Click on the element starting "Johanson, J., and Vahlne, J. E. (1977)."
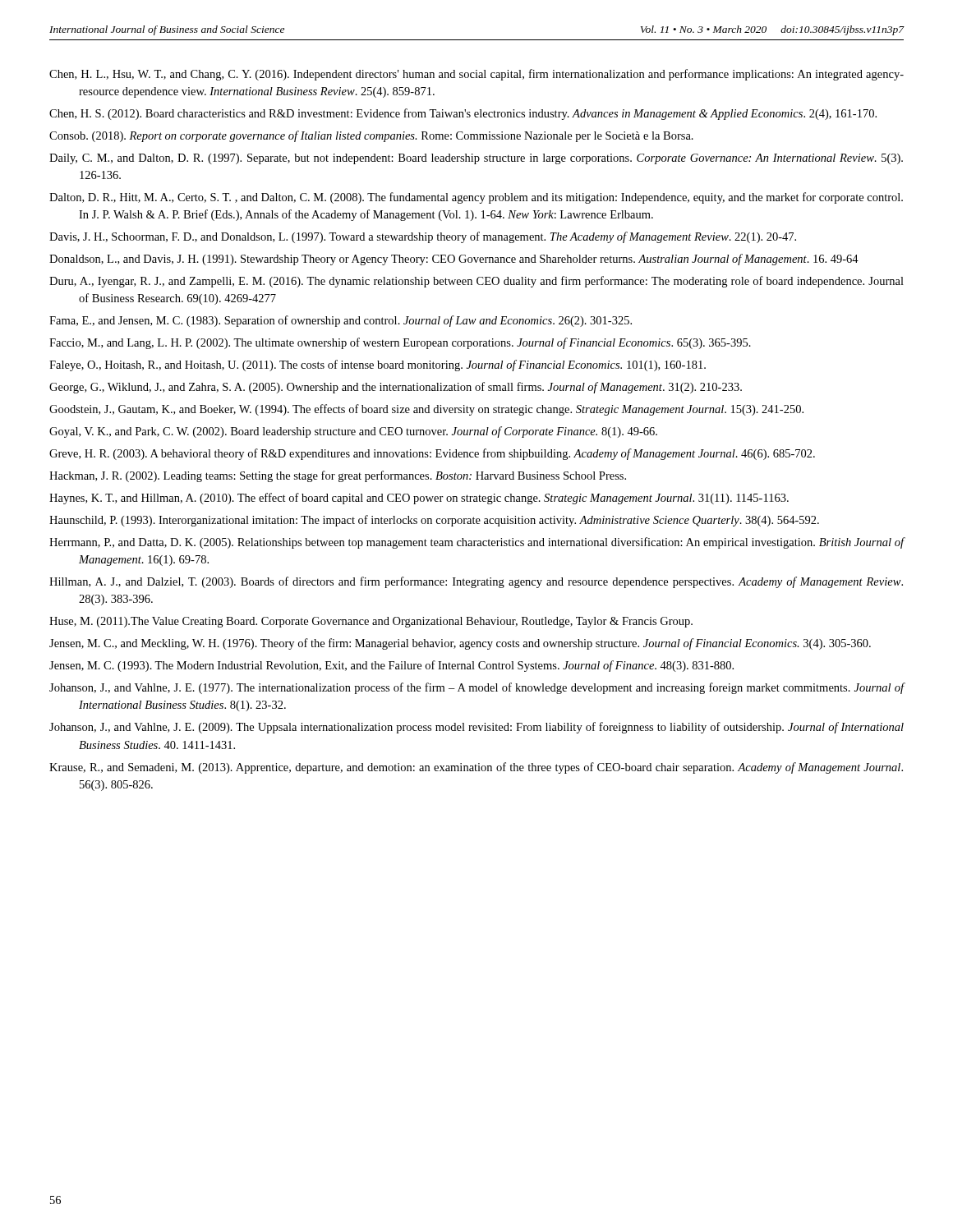The width and height of the screenshot is (953, 1232). [x=476, y=696]
